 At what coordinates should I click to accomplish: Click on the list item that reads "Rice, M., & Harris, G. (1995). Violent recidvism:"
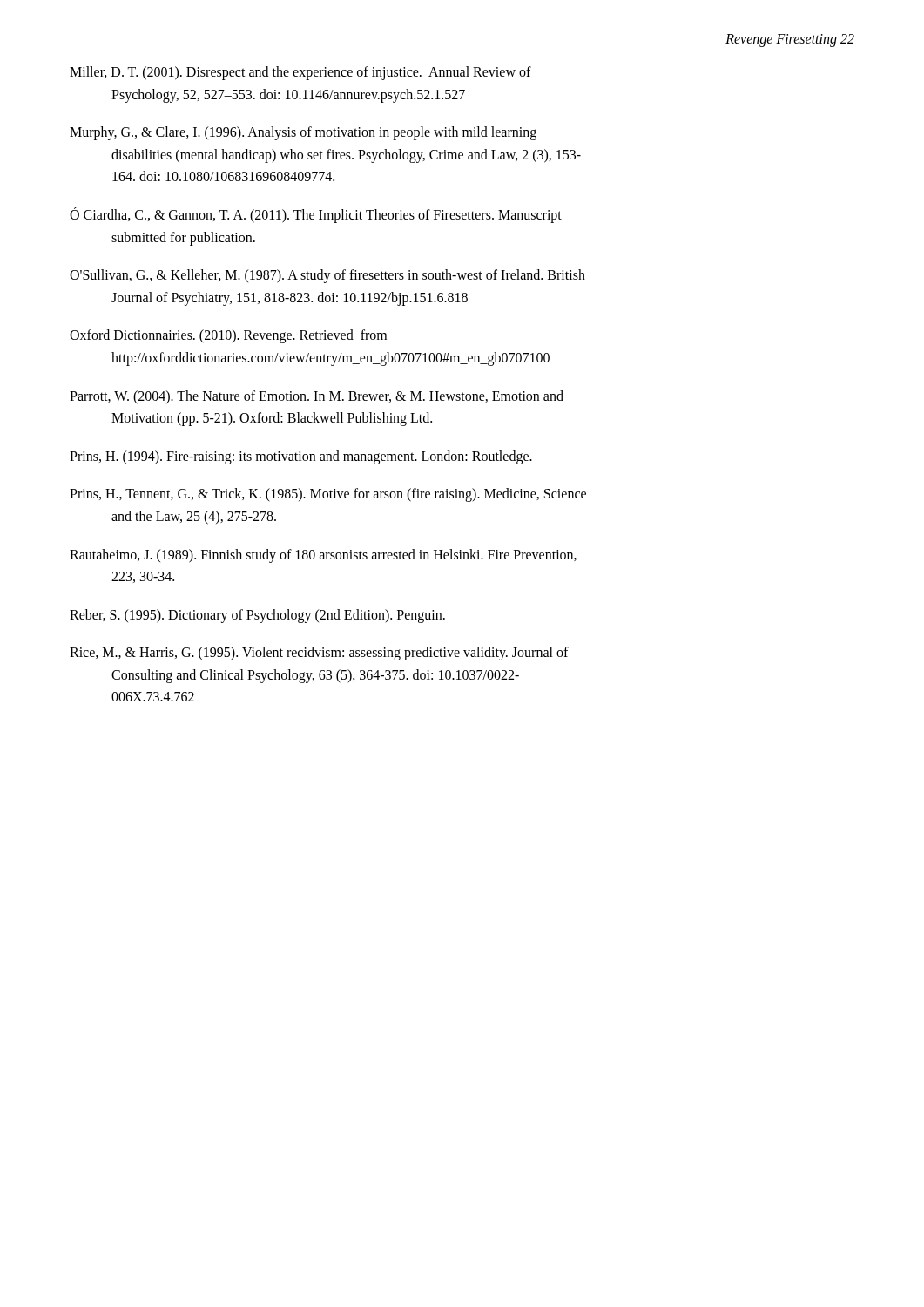pyautogui.click(x=462, y=675)
